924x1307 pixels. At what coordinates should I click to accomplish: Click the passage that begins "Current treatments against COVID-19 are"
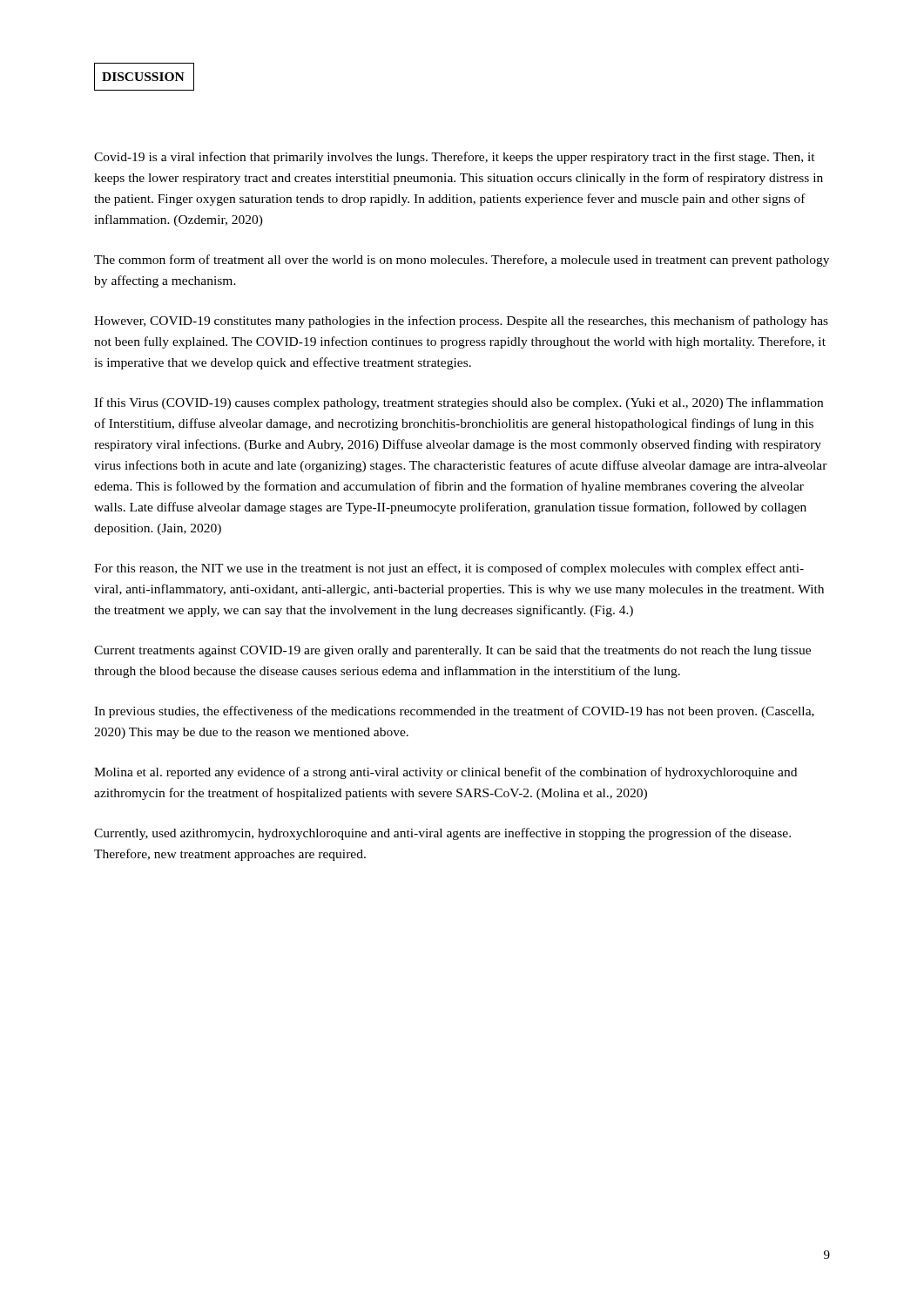click(453, 660)
